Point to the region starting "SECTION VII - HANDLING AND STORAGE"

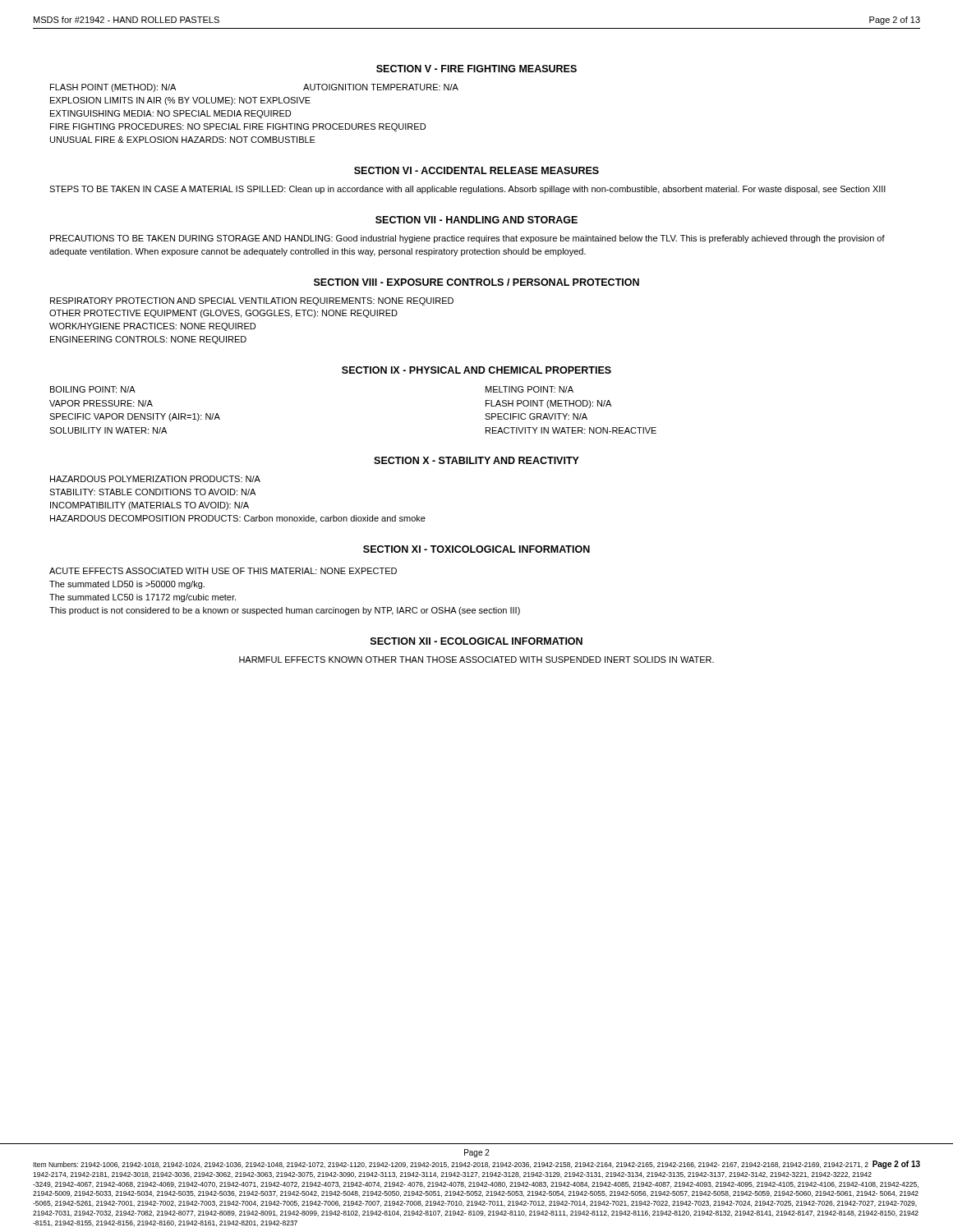[476, 220]
